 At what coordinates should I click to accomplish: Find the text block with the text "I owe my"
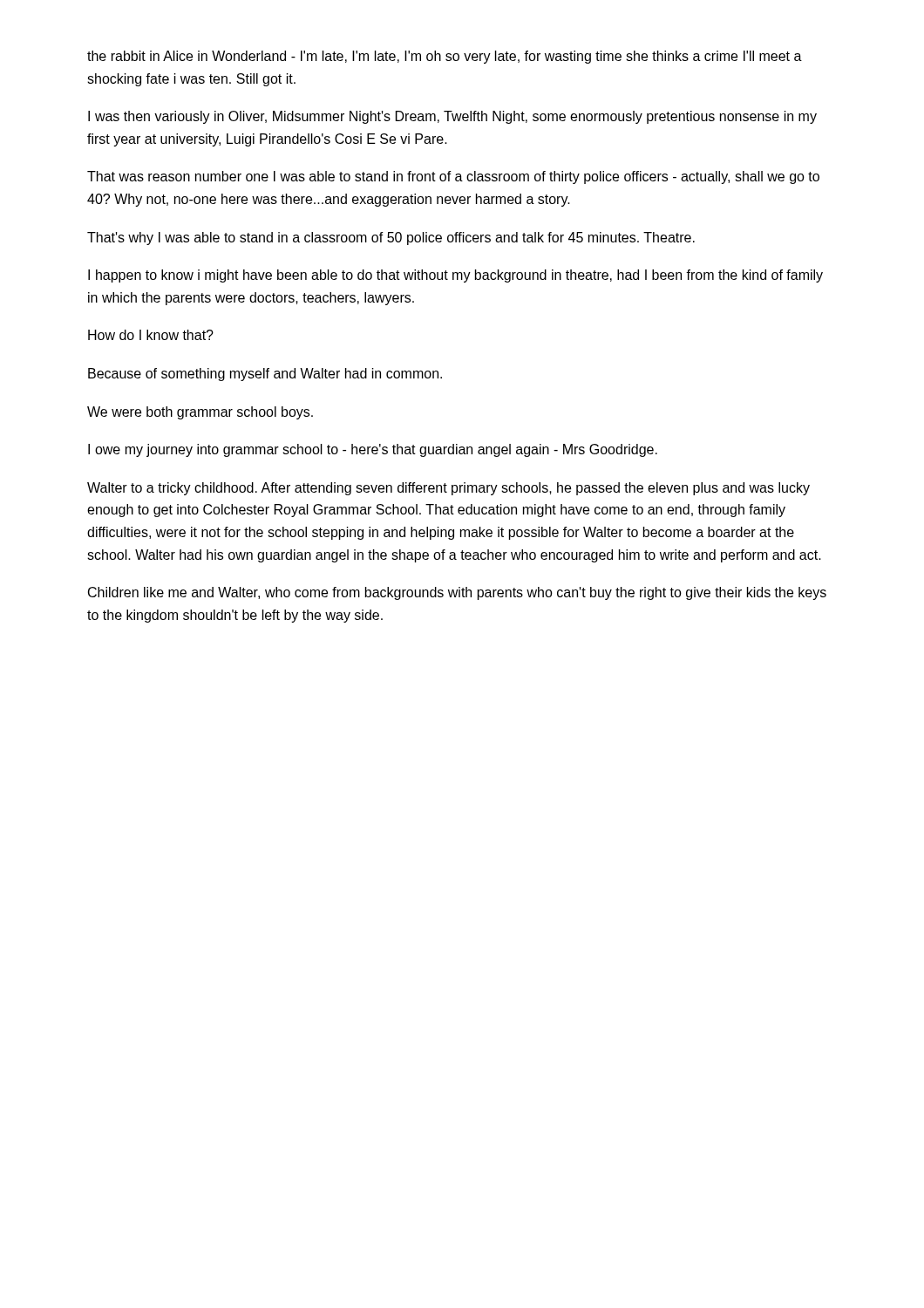pyautogui.click(x=373, y=450)
